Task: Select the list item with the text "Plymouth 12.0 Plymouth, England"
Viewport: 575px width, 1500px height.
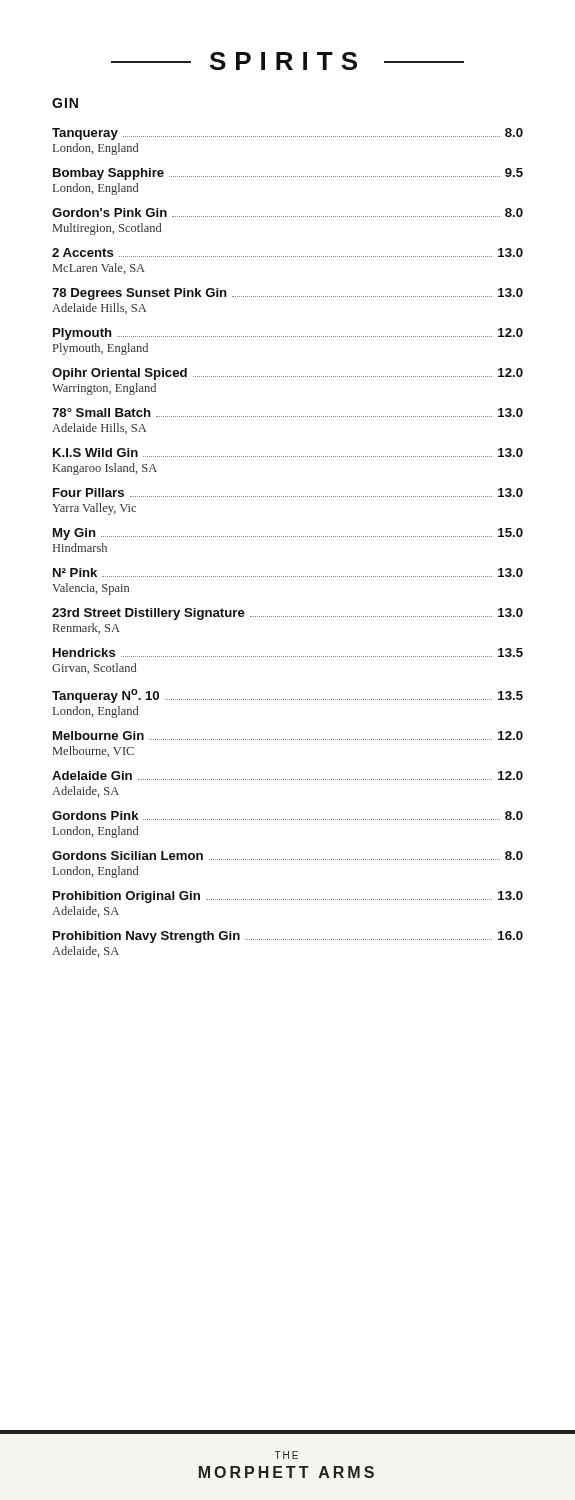Action: [x=288, y=340]
